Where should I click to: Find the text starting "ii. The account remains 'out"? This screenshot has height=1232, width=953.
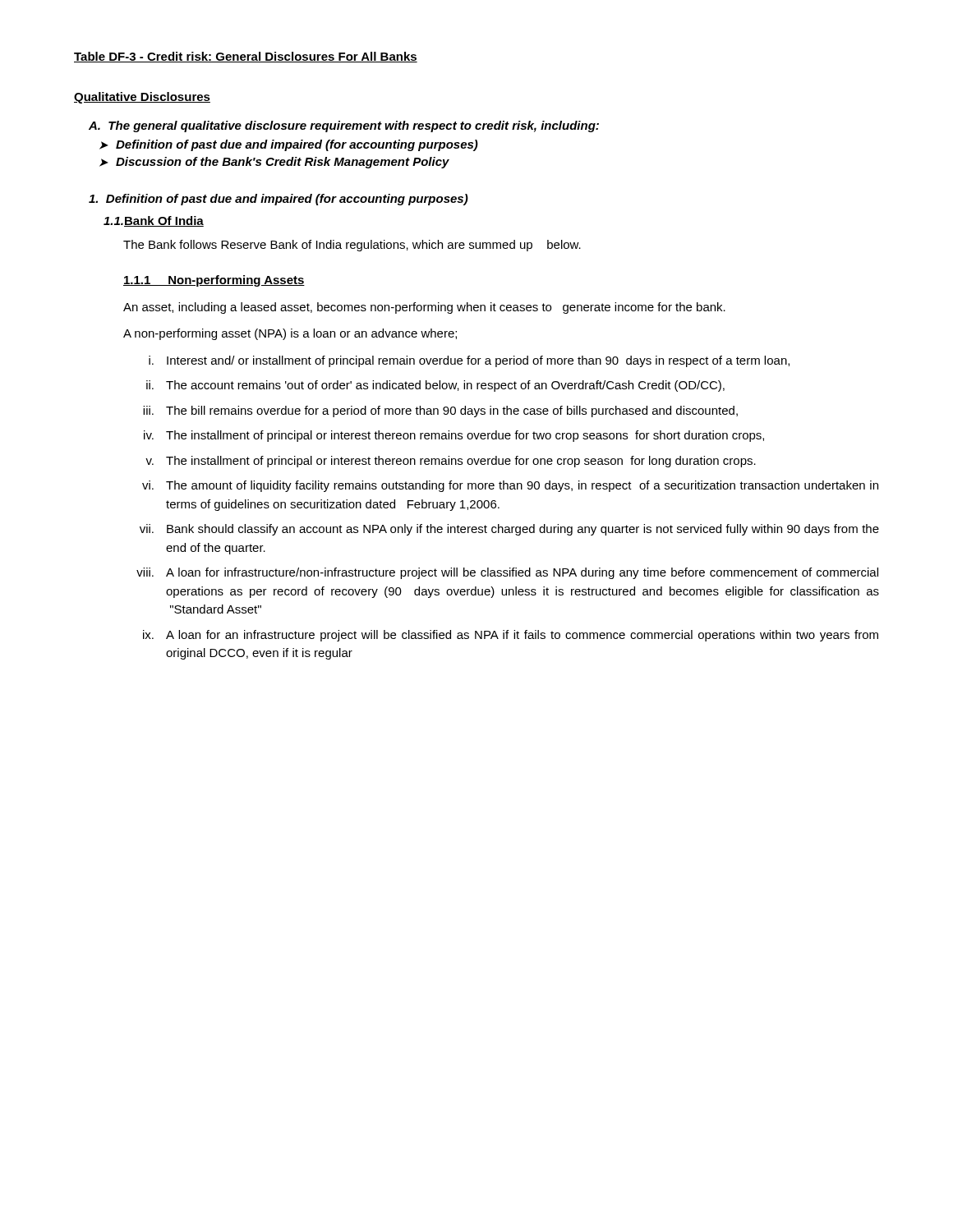pos(501,385)
